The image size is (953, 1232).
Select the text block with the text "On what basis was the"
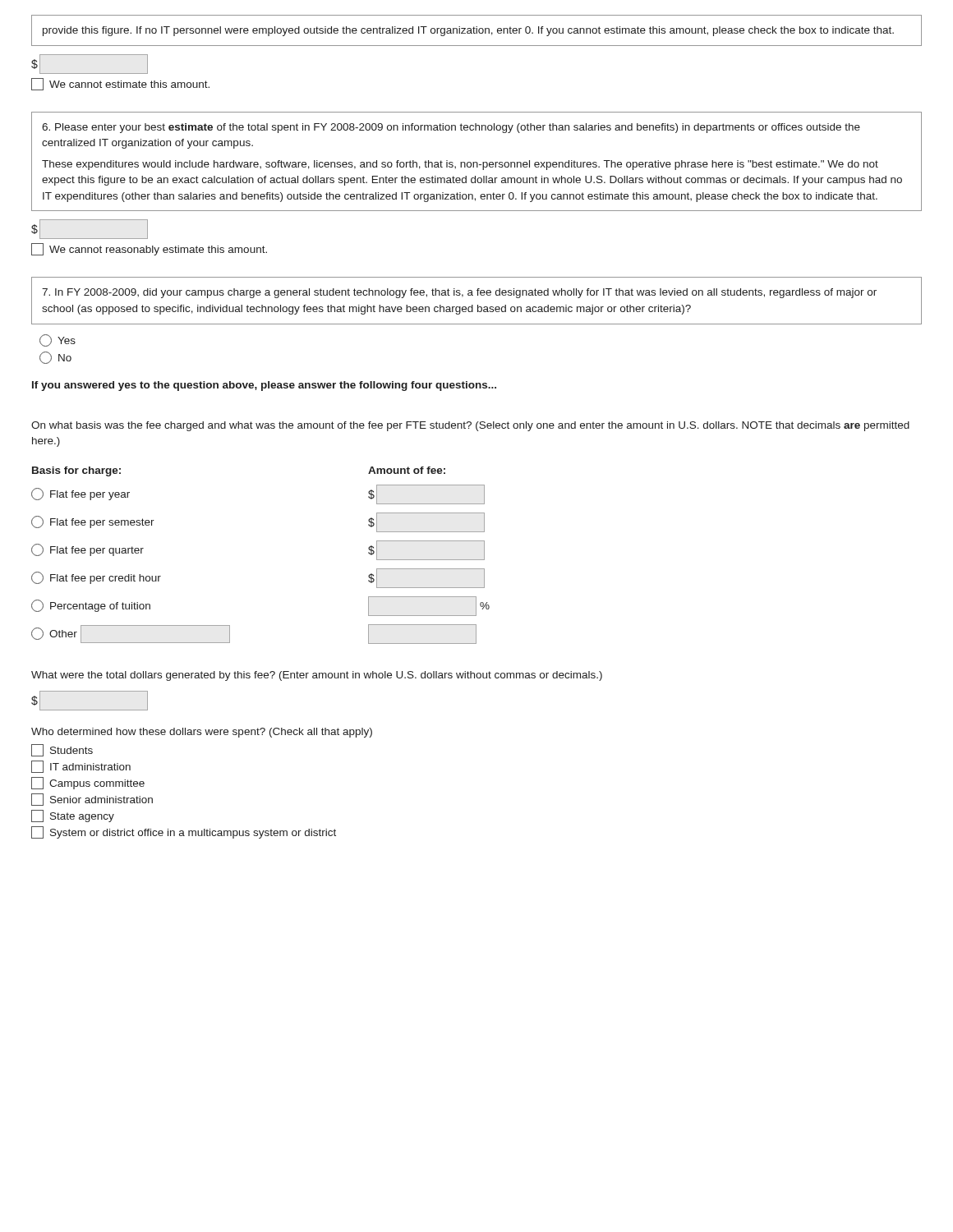coord(470,433)
